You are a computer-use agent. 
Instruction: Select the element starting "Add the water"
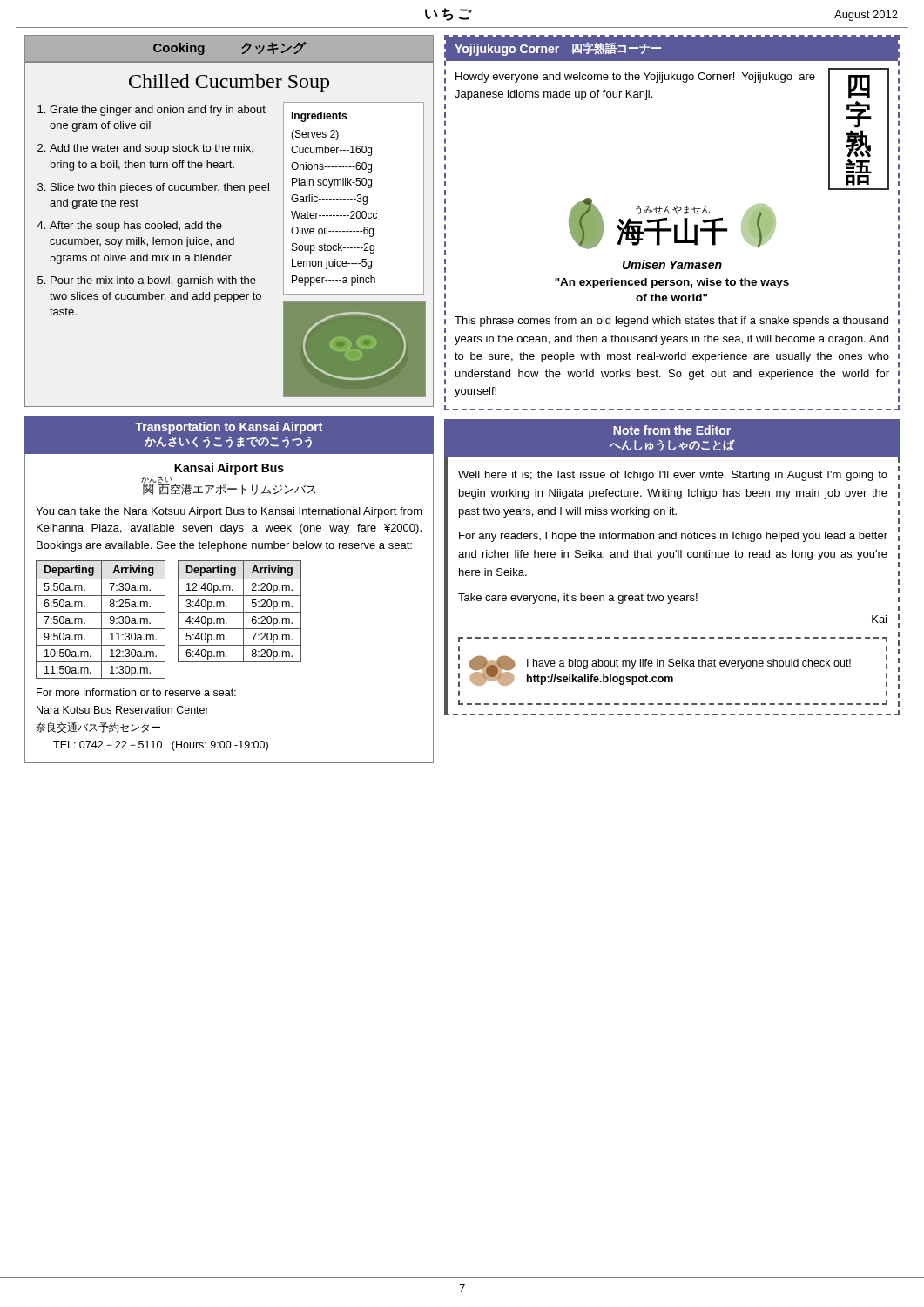tap(152, 156)
